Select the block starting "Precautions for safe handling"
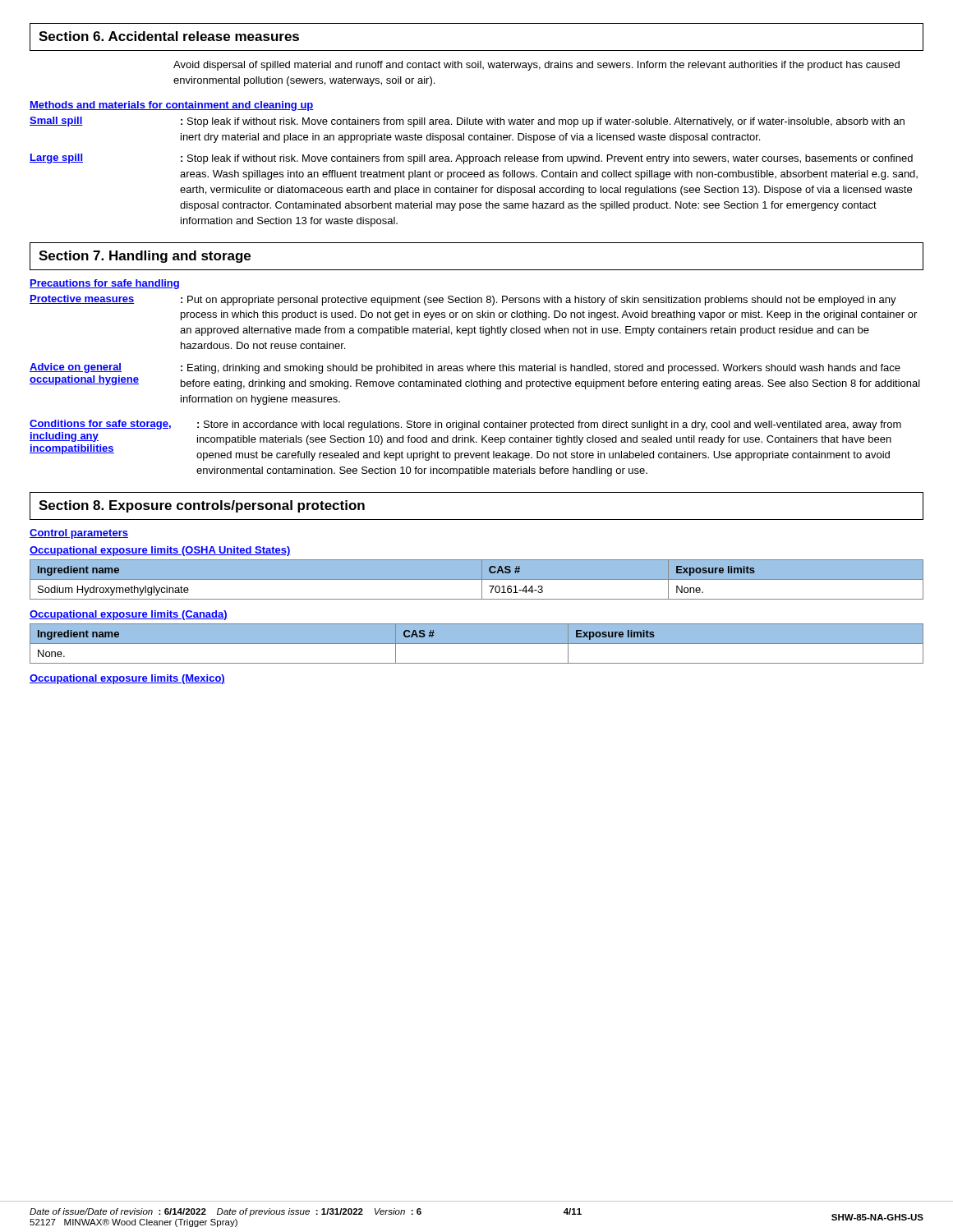 [105, 283]
